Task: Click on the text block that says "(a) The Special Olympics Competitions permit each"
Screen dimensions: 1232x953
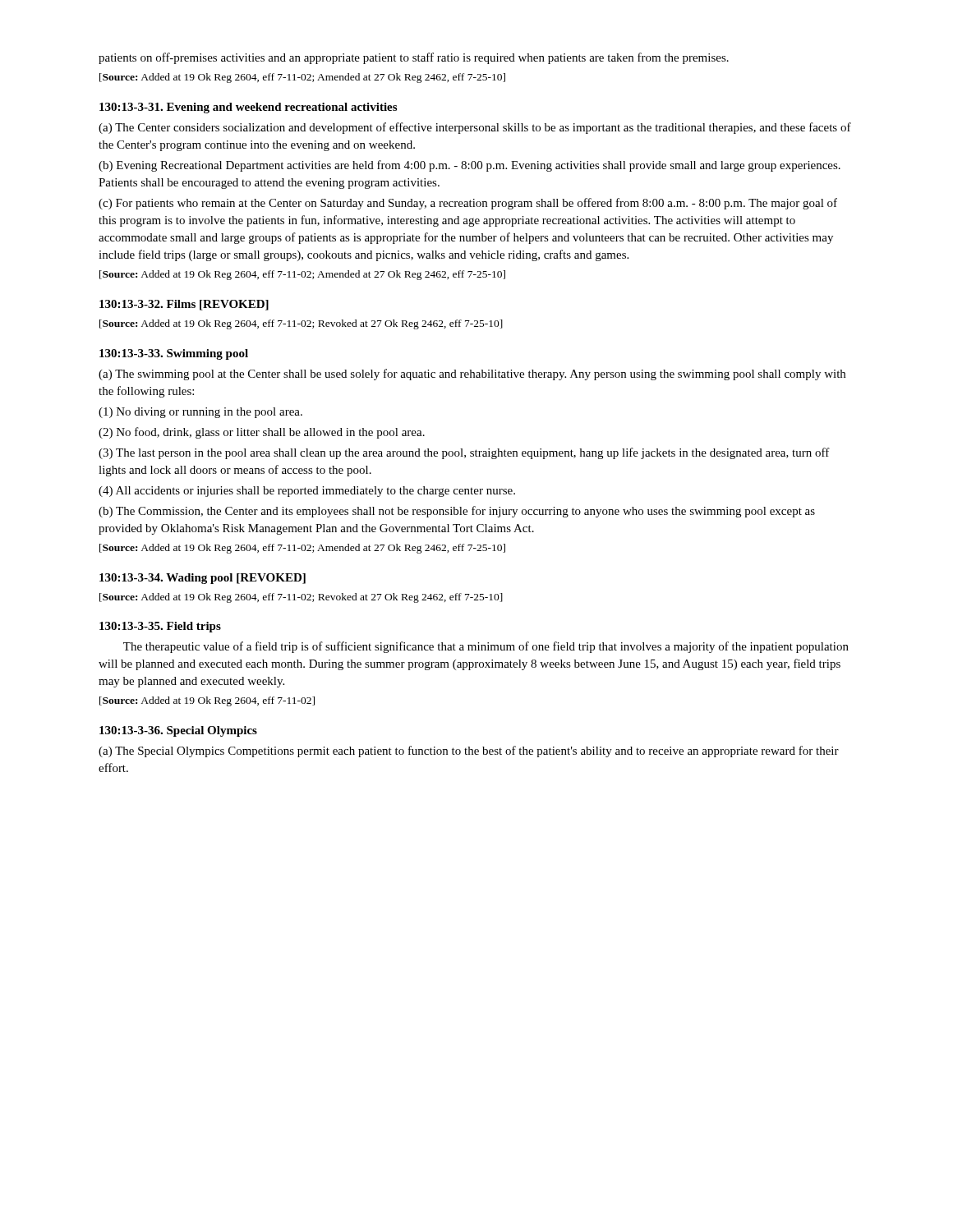Action: coord(476,760)
